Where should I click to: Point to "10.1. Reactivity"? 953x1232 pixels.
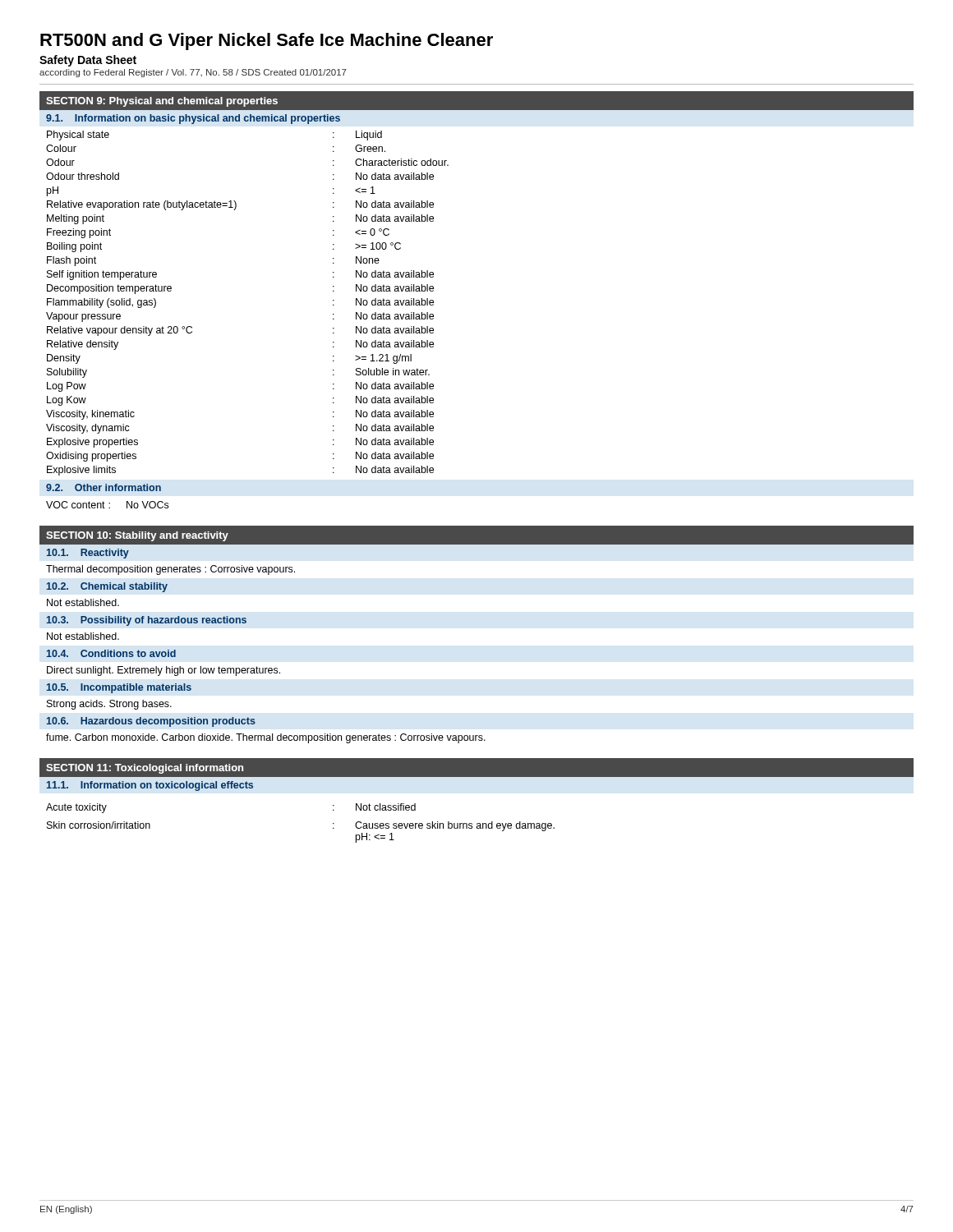point(87,553)
